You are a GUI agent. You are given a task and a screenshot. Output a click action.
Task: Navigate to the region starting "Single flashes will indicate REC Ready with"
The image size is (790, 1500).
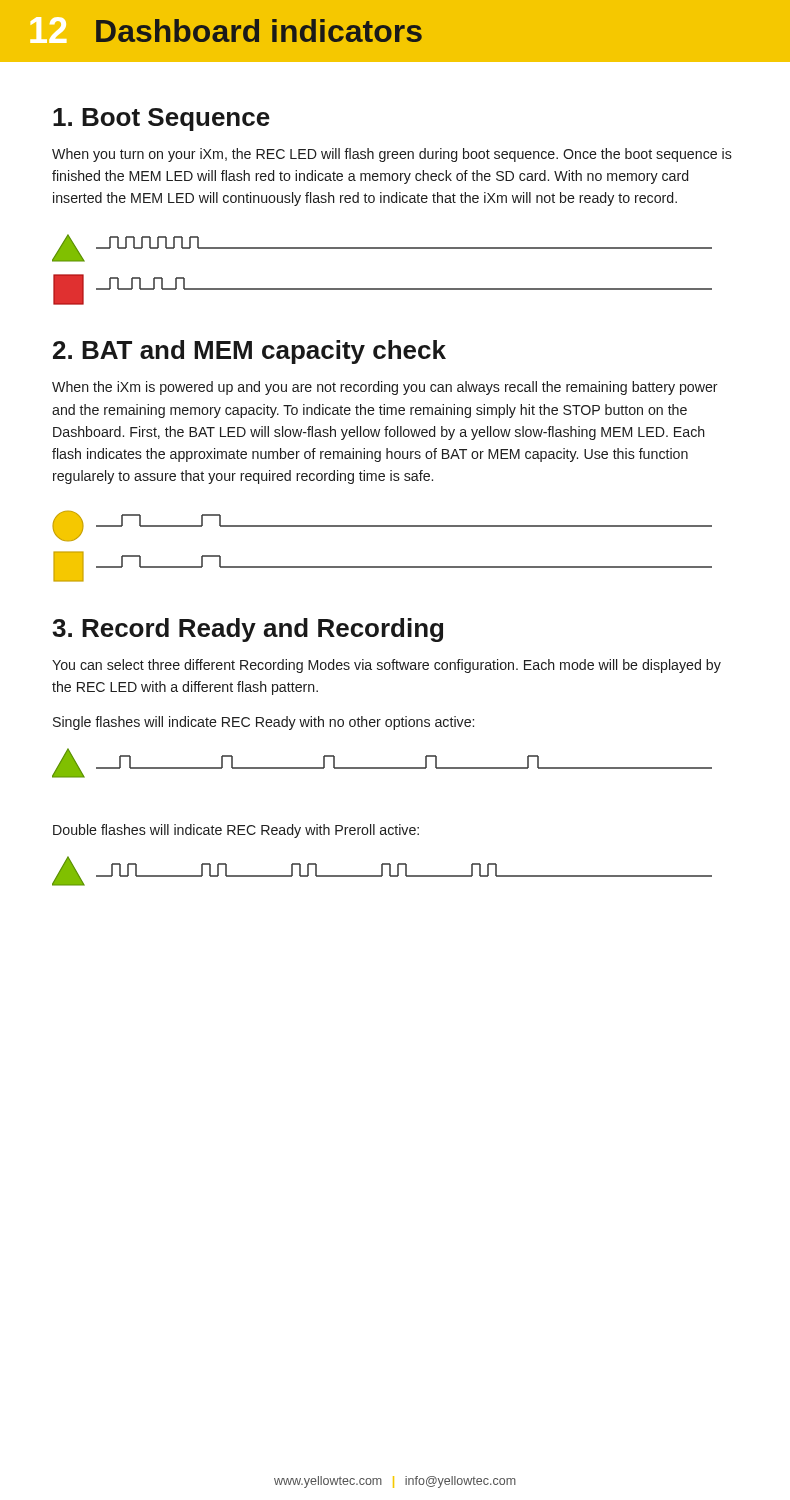click(x=264, y=722)
